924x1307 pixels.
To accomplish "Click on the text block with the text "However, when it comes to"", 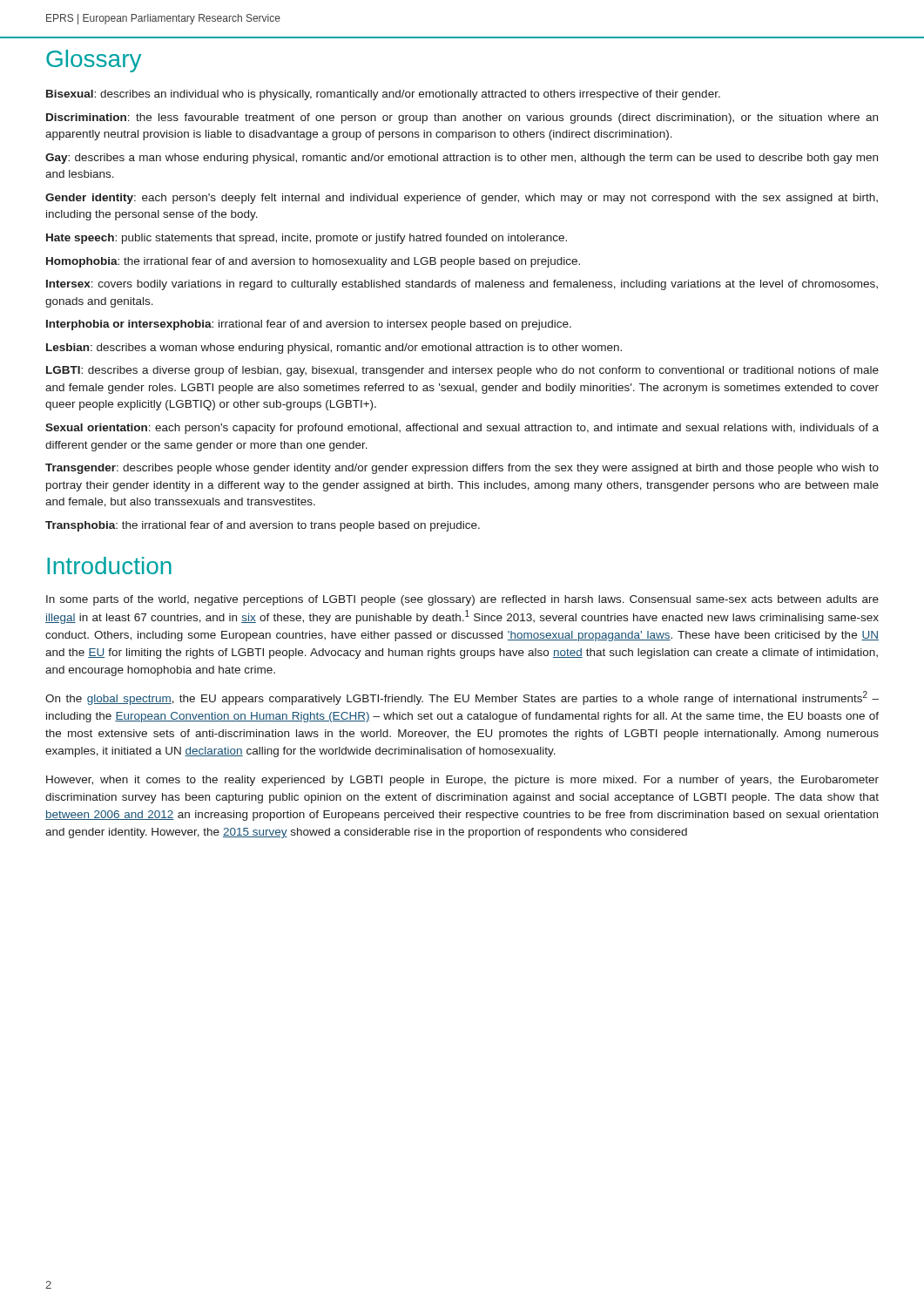I will [462, 806].
